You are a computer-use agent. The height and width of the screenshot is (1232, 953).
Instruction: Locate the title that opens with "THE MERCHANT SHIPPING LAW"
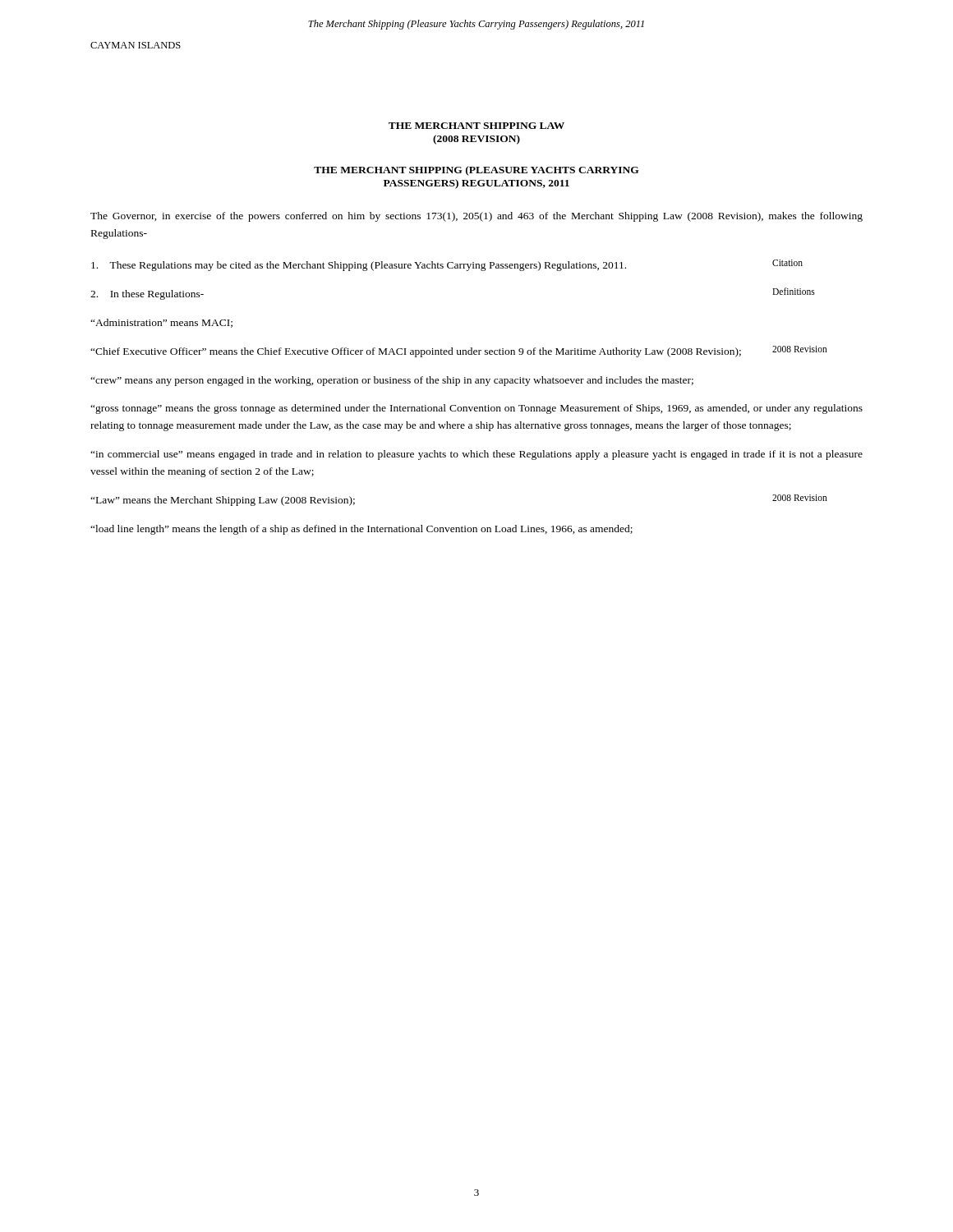[476, 132]
